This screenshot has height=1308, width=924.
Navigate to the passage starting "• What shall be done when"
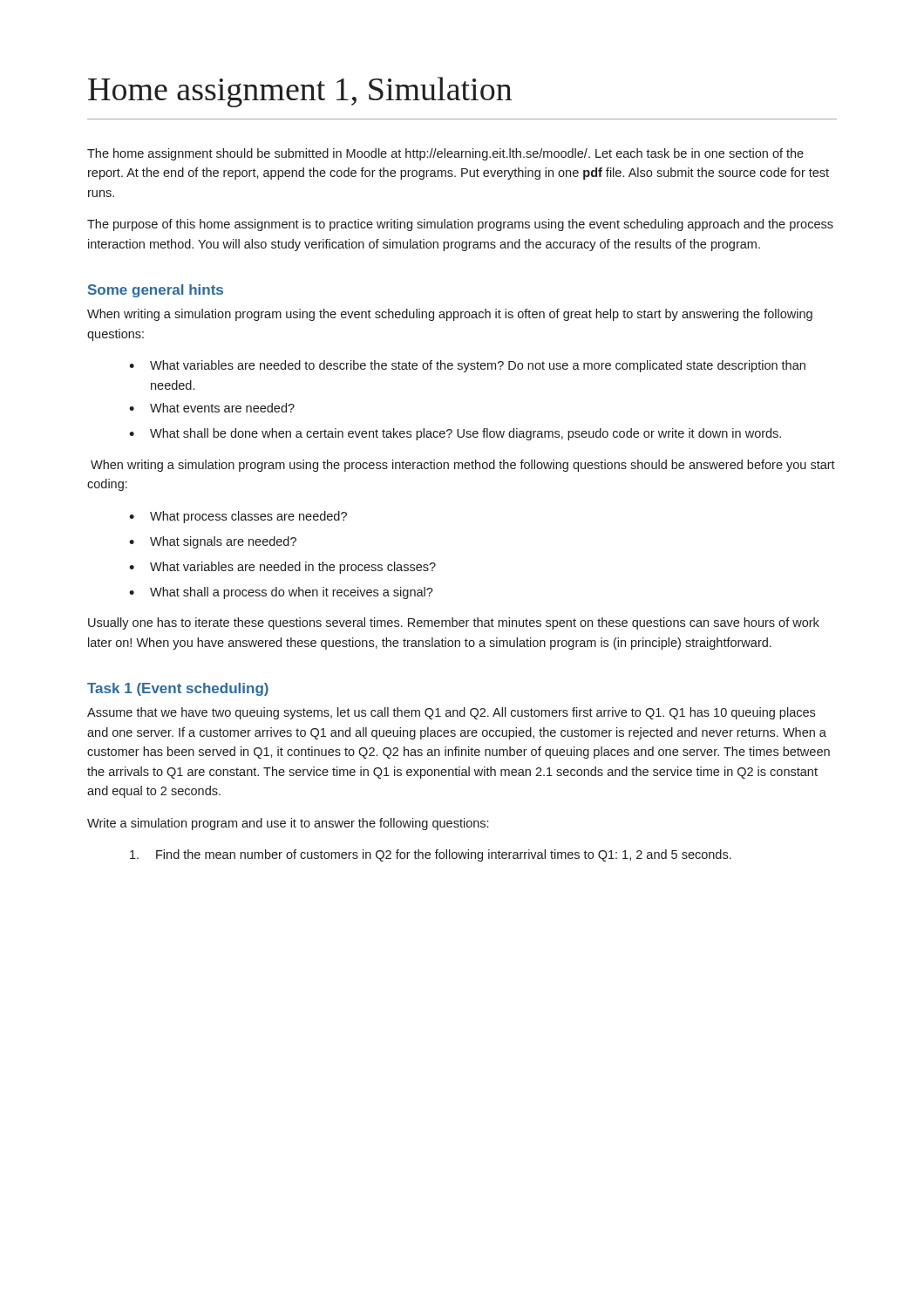click(483, 435)
